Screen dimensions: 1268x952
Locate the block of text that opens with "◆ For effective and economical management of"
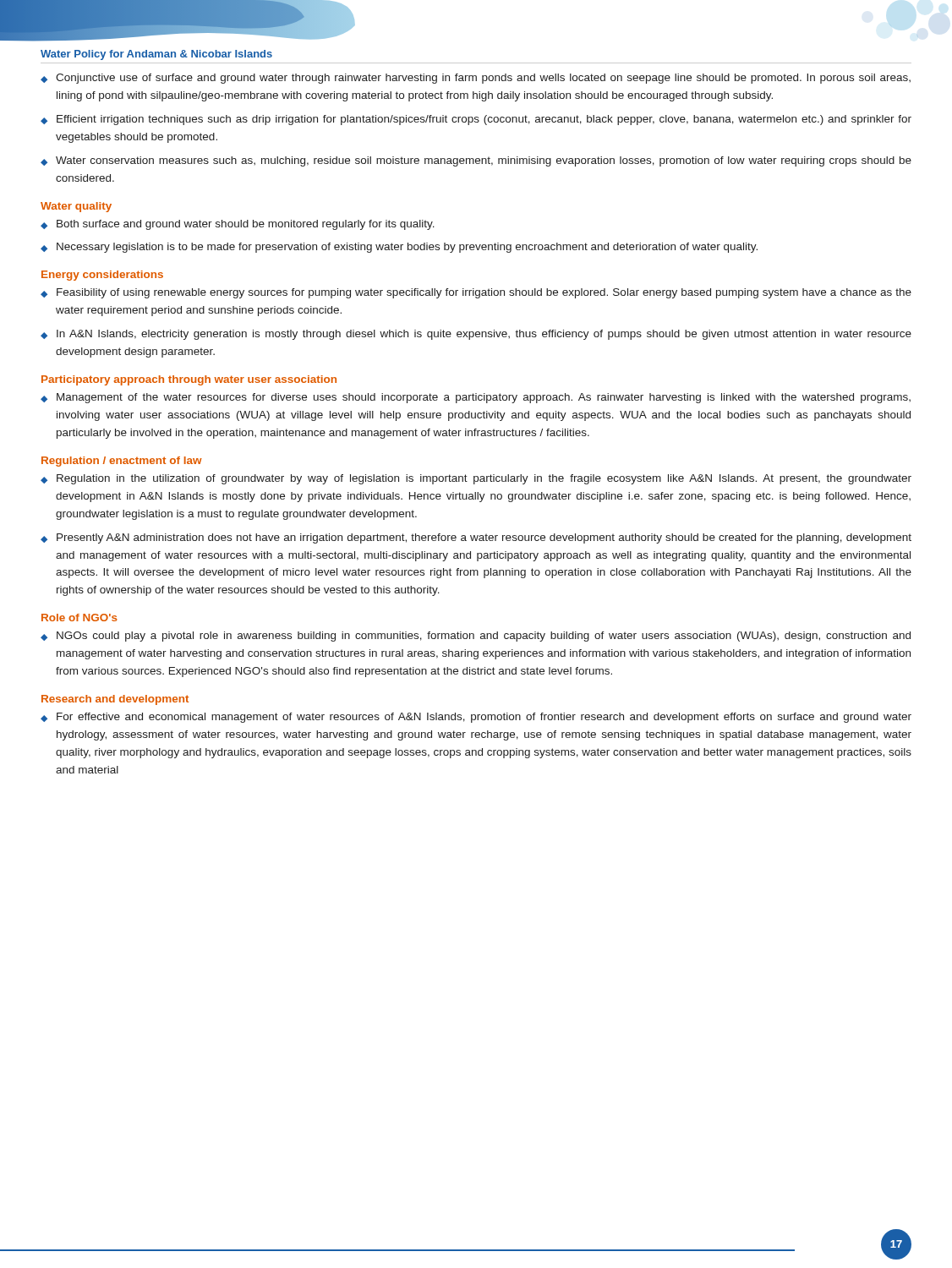(476, 744)
